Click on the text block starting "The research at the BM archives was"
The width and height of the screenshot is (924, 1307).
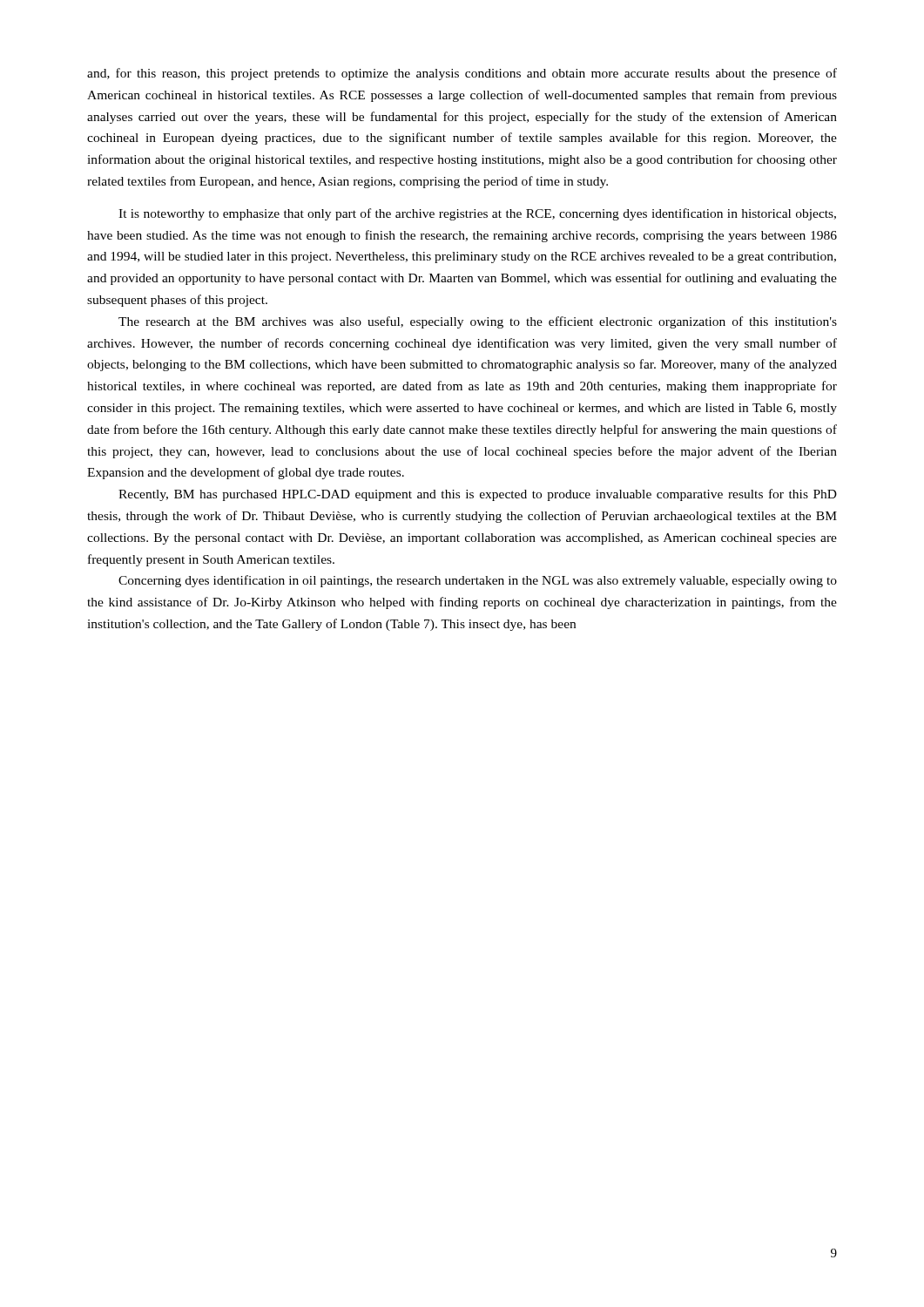tap(462, 397)
